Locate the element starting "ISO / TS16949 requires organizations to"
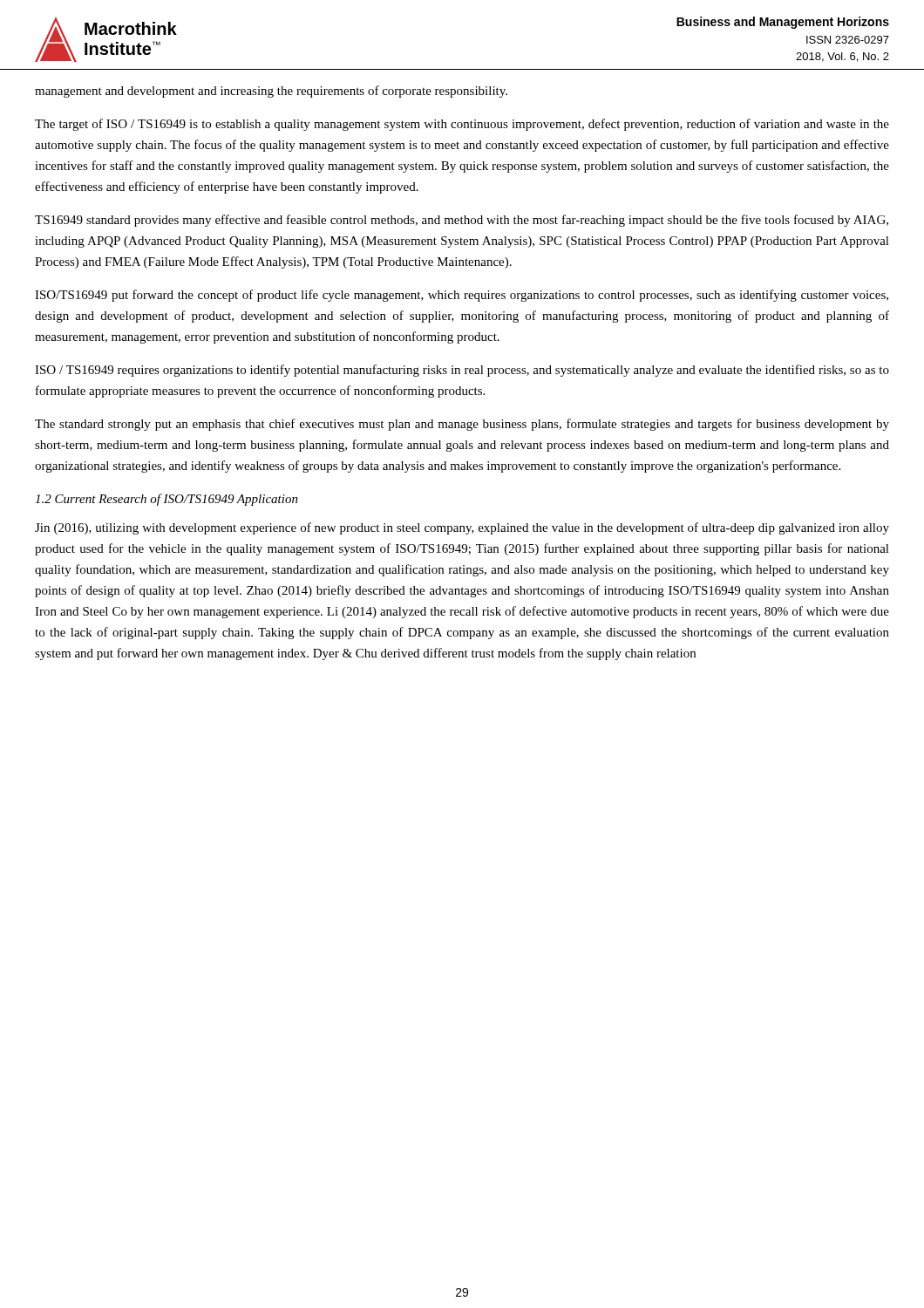 coord(462,380)
